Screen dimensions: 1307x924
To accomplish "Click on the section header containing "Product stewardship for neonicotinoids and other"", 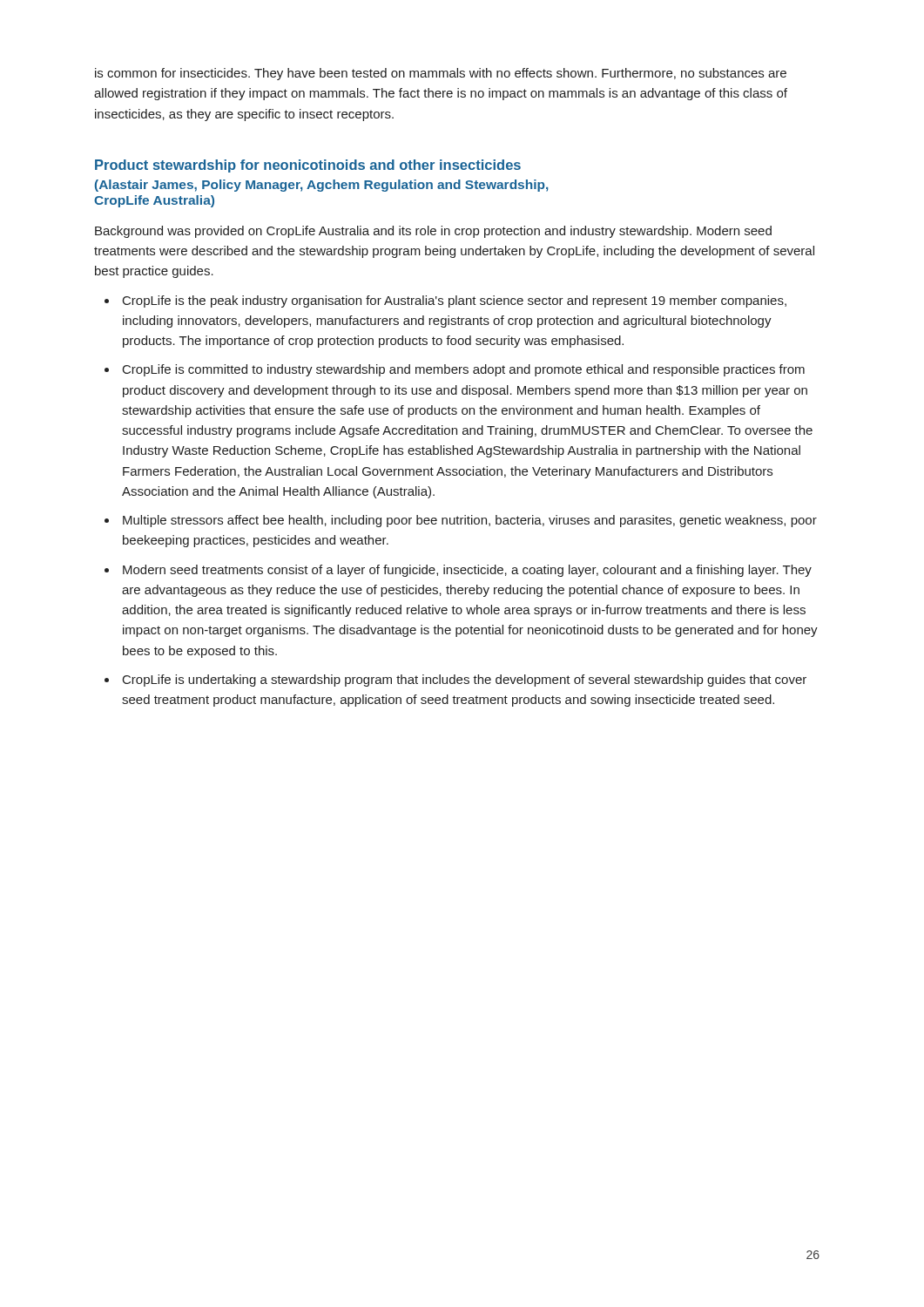I will (x=308, y=164).
